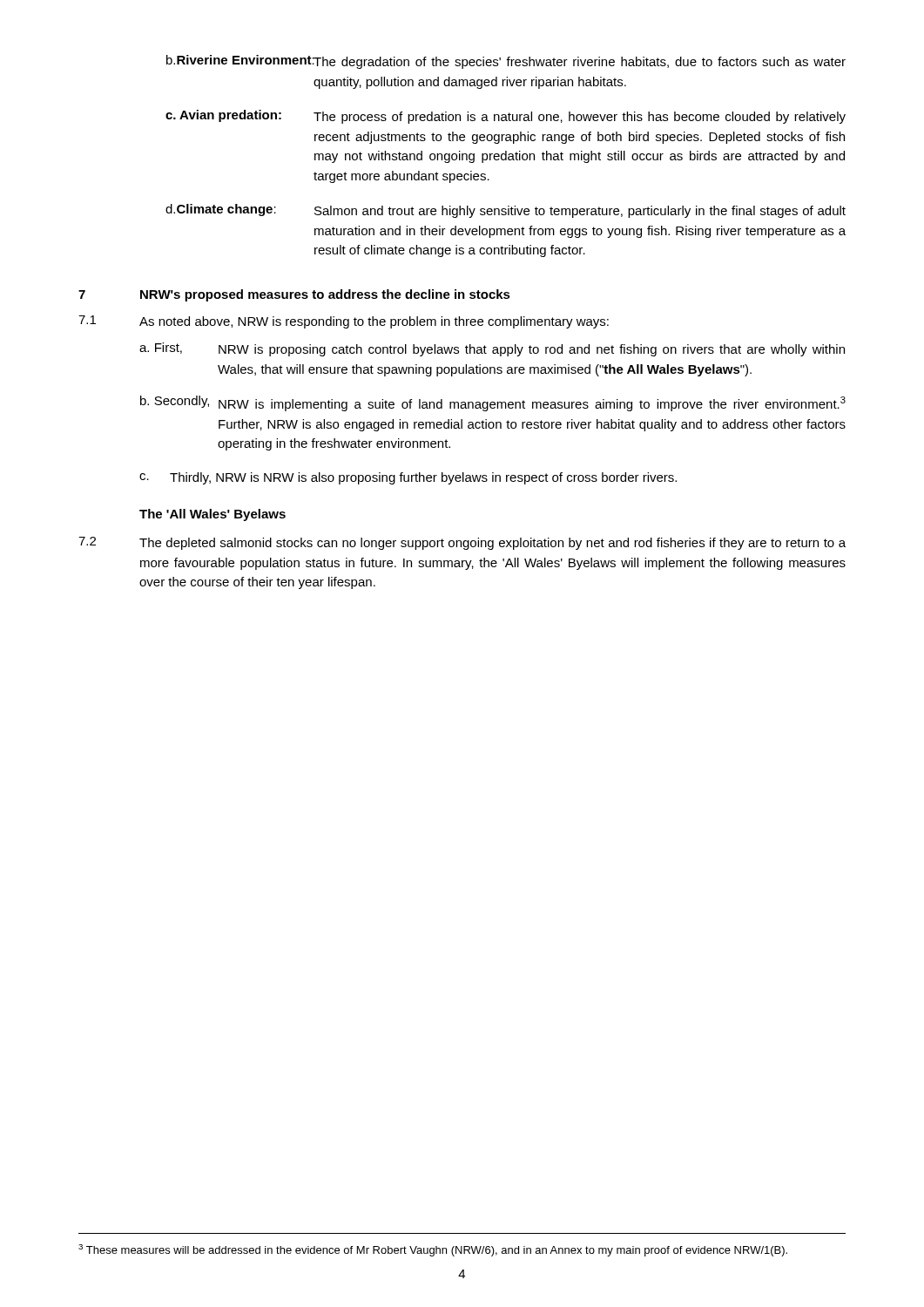Click on the footnote that says "3 These measures will be addressed in"
Screen dimensions: 1307x924
[433, 1249]
